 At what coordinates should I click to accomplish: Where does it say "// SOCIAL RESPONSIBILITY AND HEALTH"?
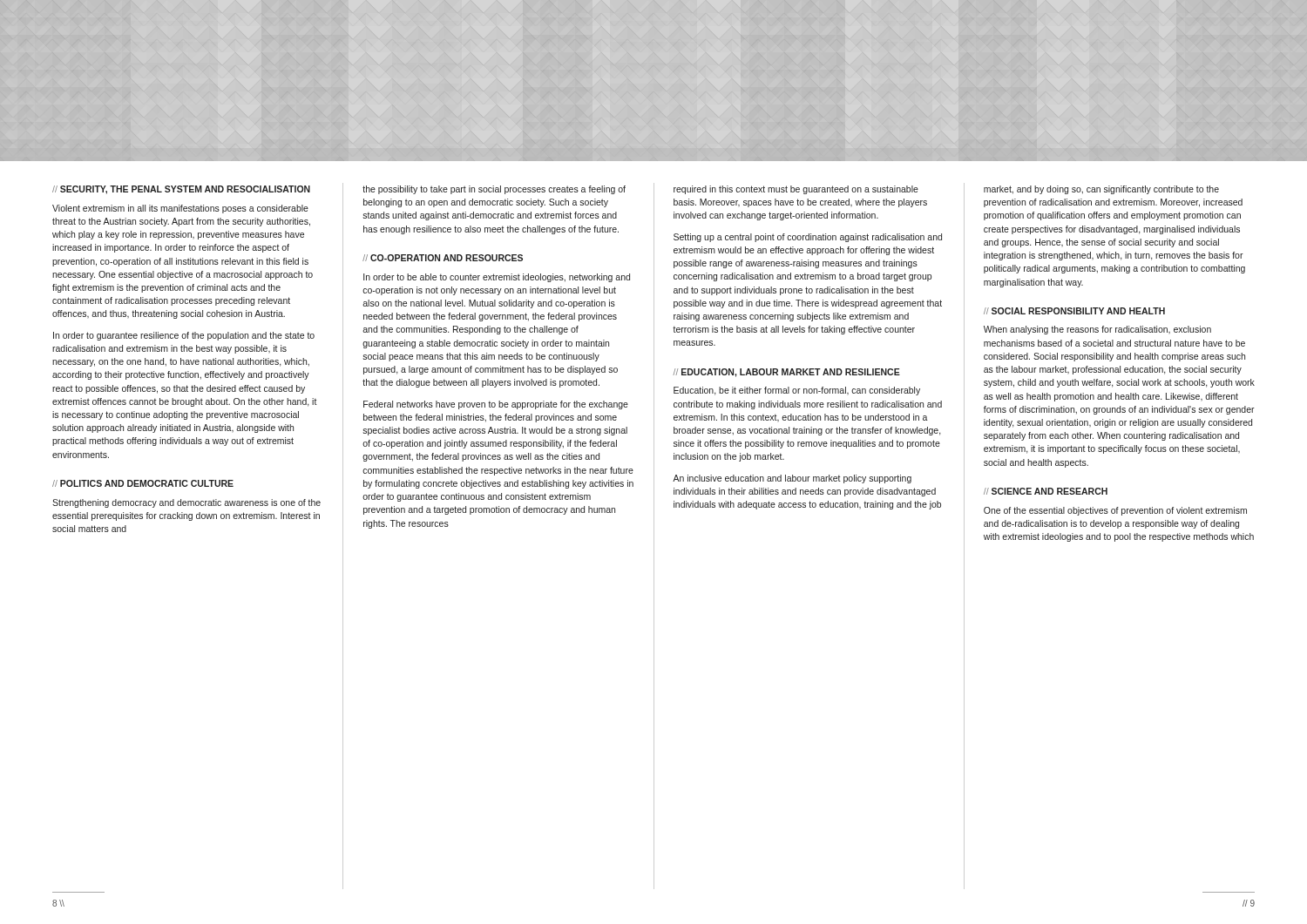click(1074, 311)
